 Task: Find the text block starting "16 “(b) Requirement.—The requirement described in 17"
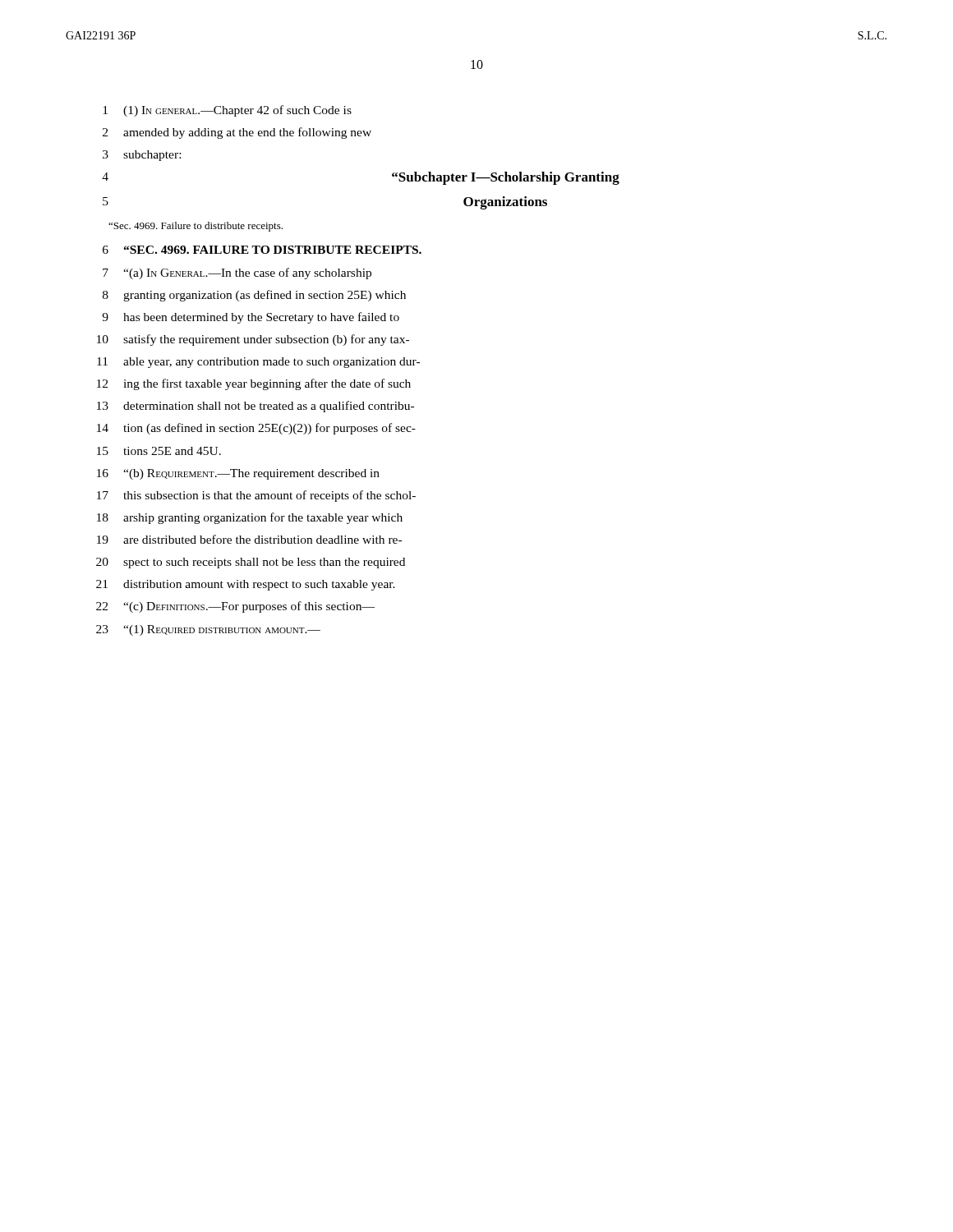(x=238, y=474)
